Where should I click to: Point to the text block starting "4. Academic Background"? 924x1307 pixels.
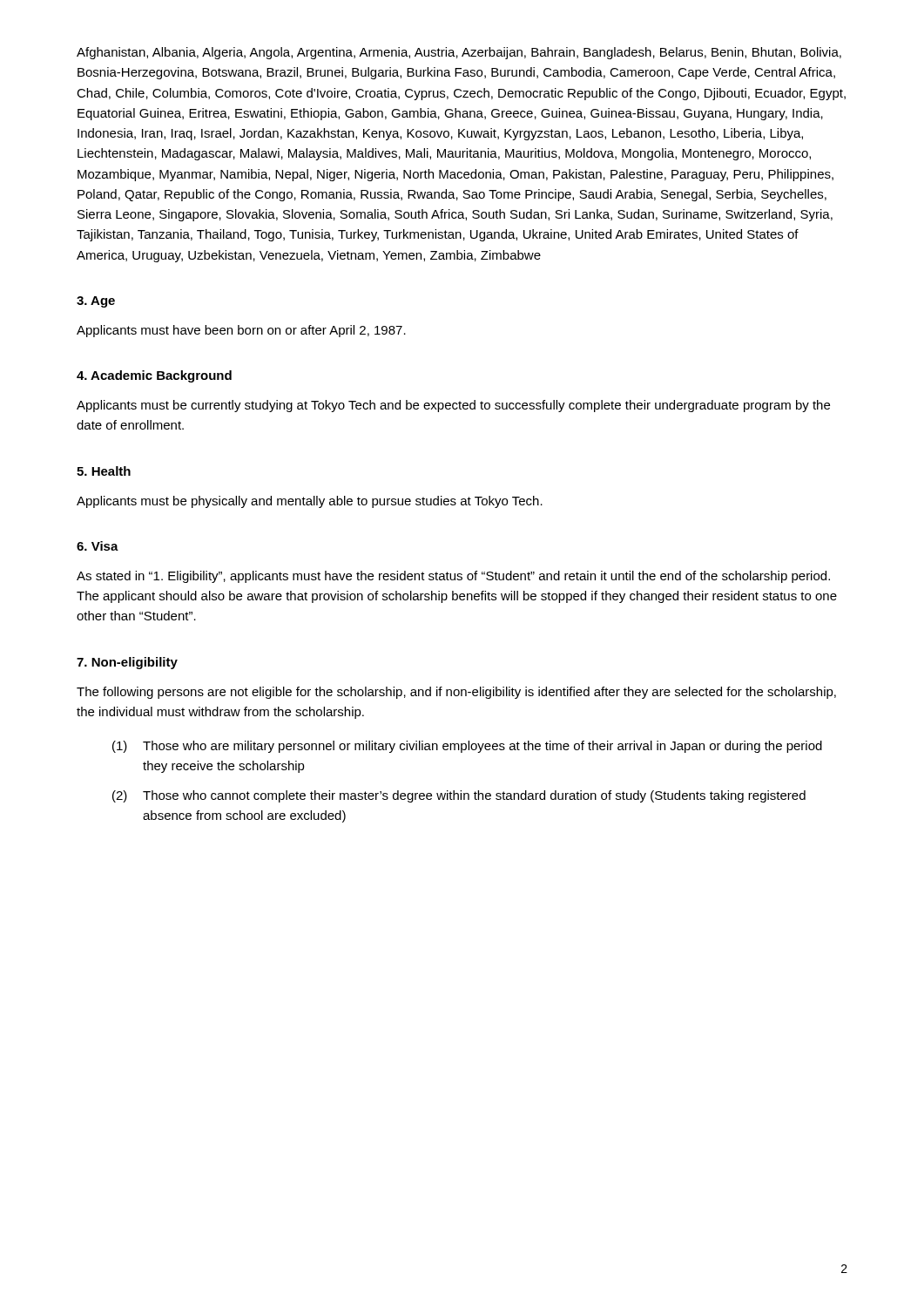pos(154,375)
